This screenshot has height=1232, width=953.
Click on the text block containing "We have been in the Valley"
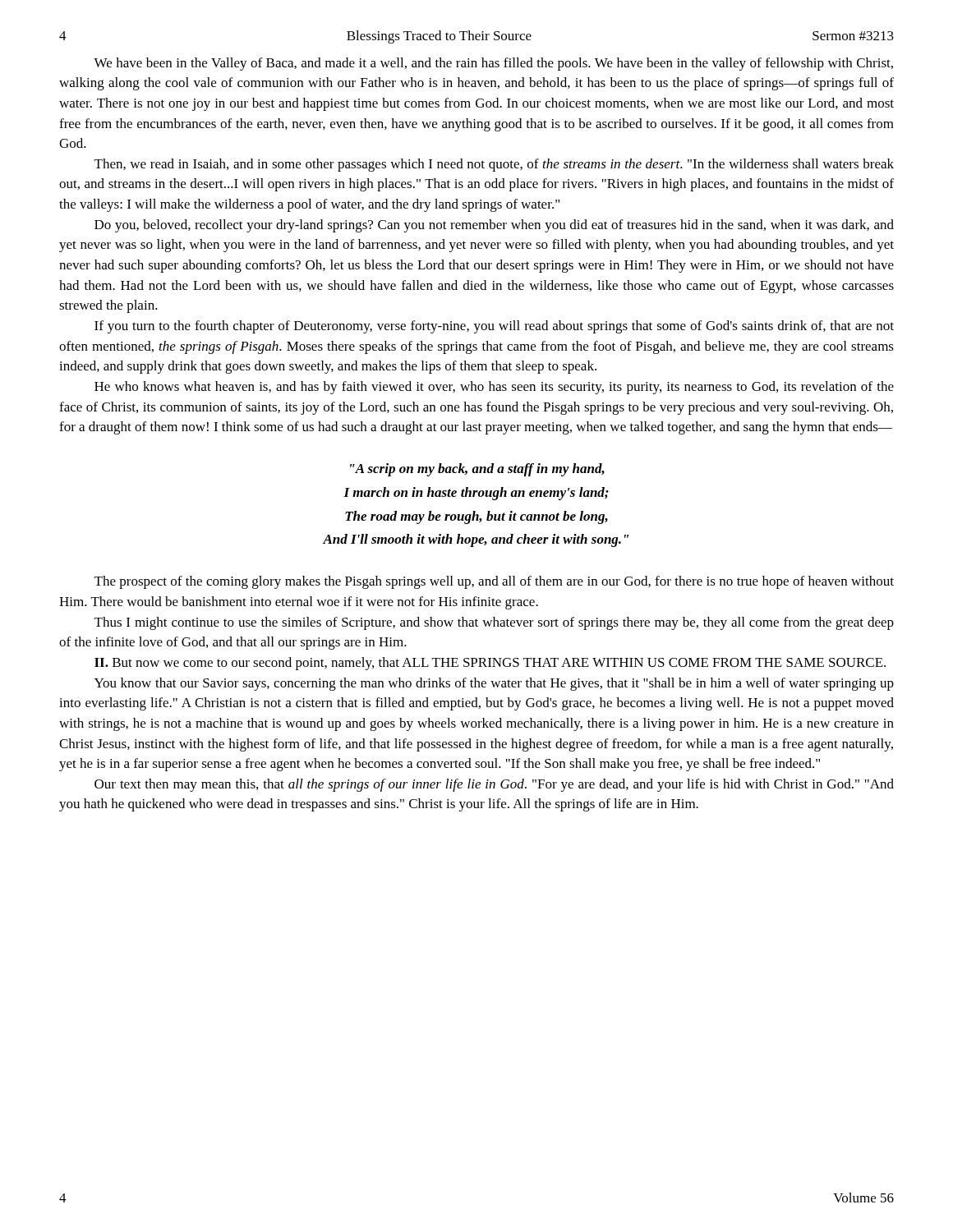tap(476, 103)
